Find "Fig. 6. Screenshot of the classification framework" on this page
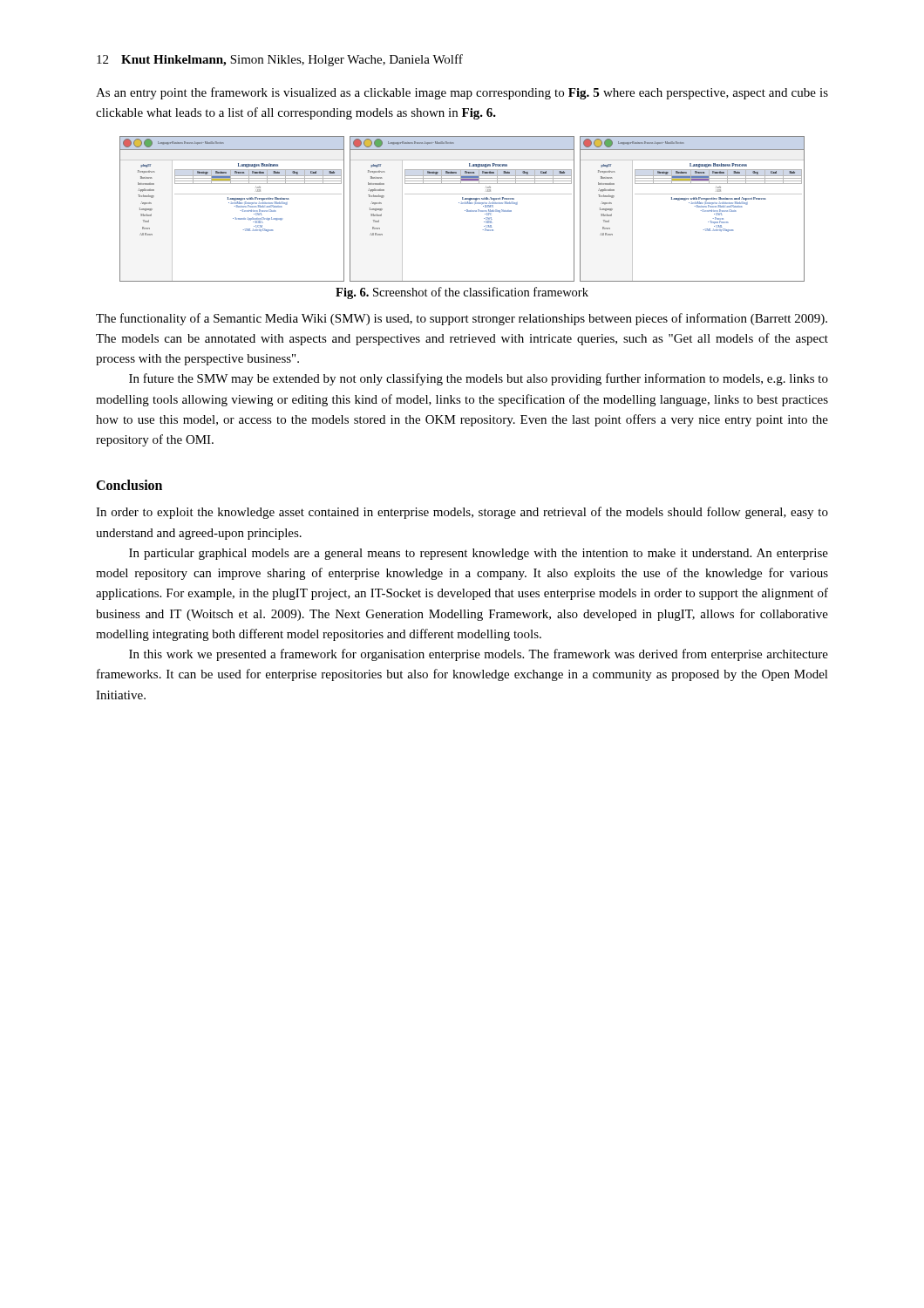The height and width of the screenshot is (1308, 924). [462, 292]
